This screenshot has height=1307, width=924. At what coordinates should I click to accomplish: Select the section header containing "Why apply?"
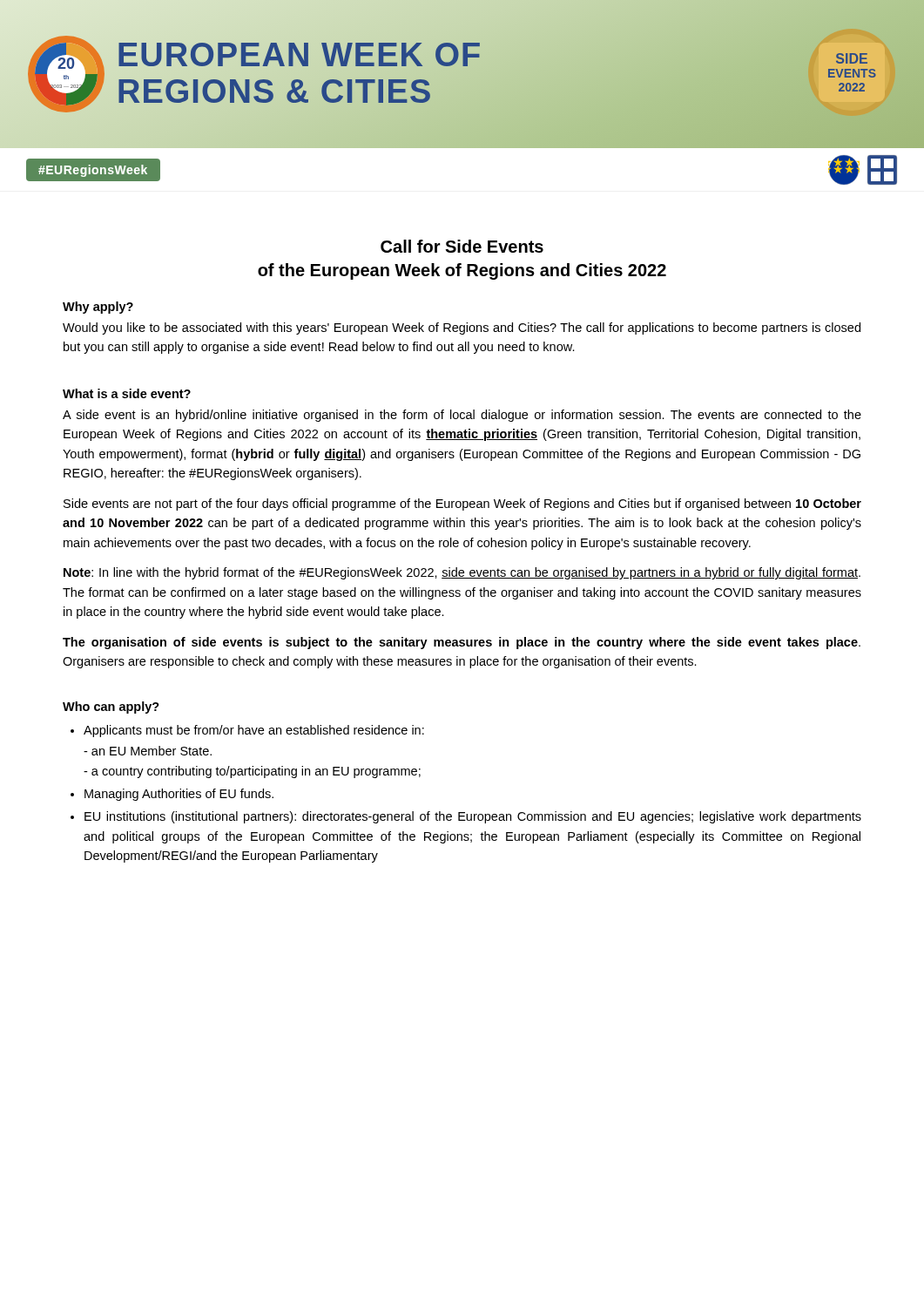[x=98, y=307]
